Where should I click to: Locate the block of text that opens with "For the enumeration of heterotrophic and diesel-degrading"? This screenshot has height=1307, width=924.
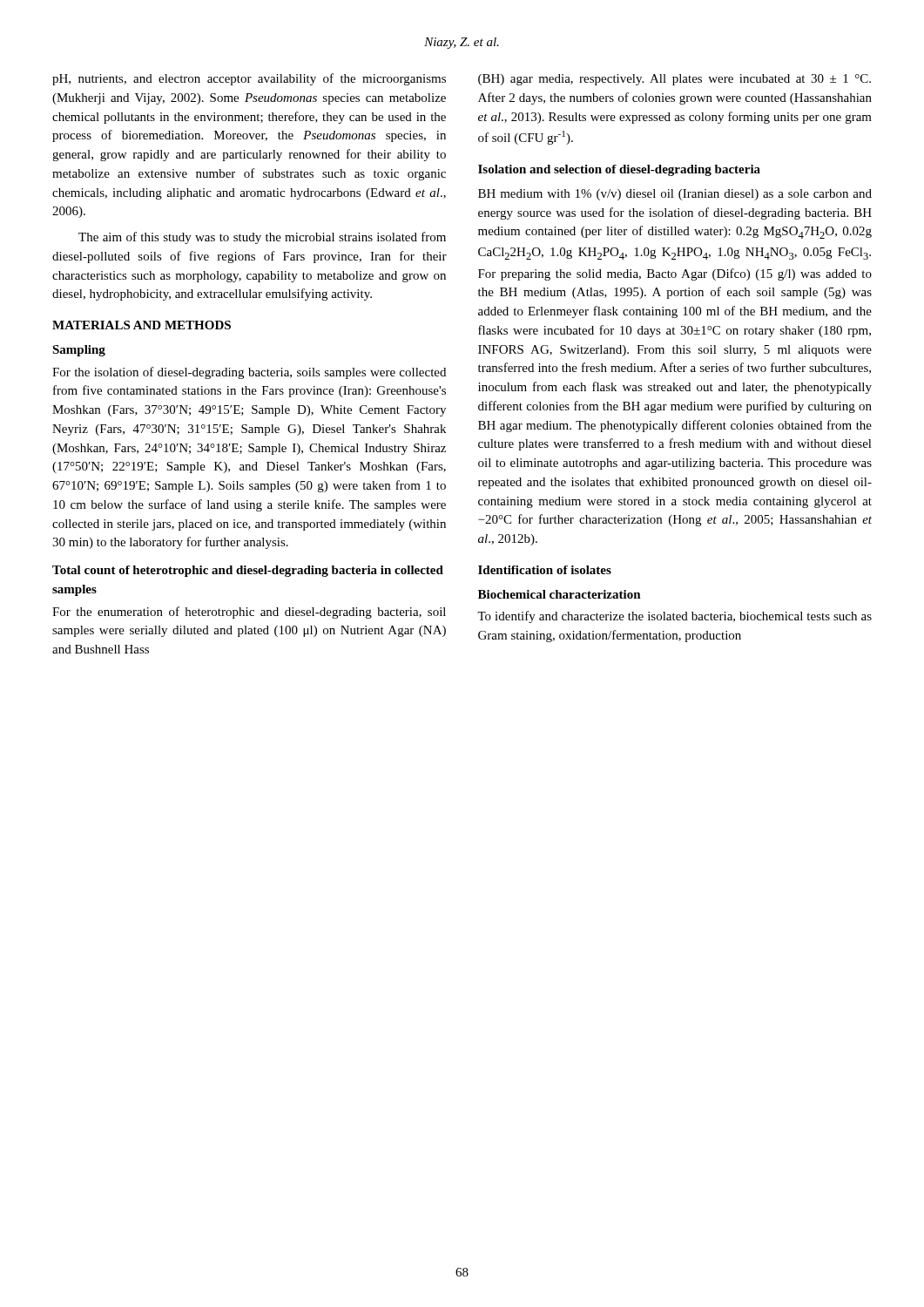pos(249,631)
